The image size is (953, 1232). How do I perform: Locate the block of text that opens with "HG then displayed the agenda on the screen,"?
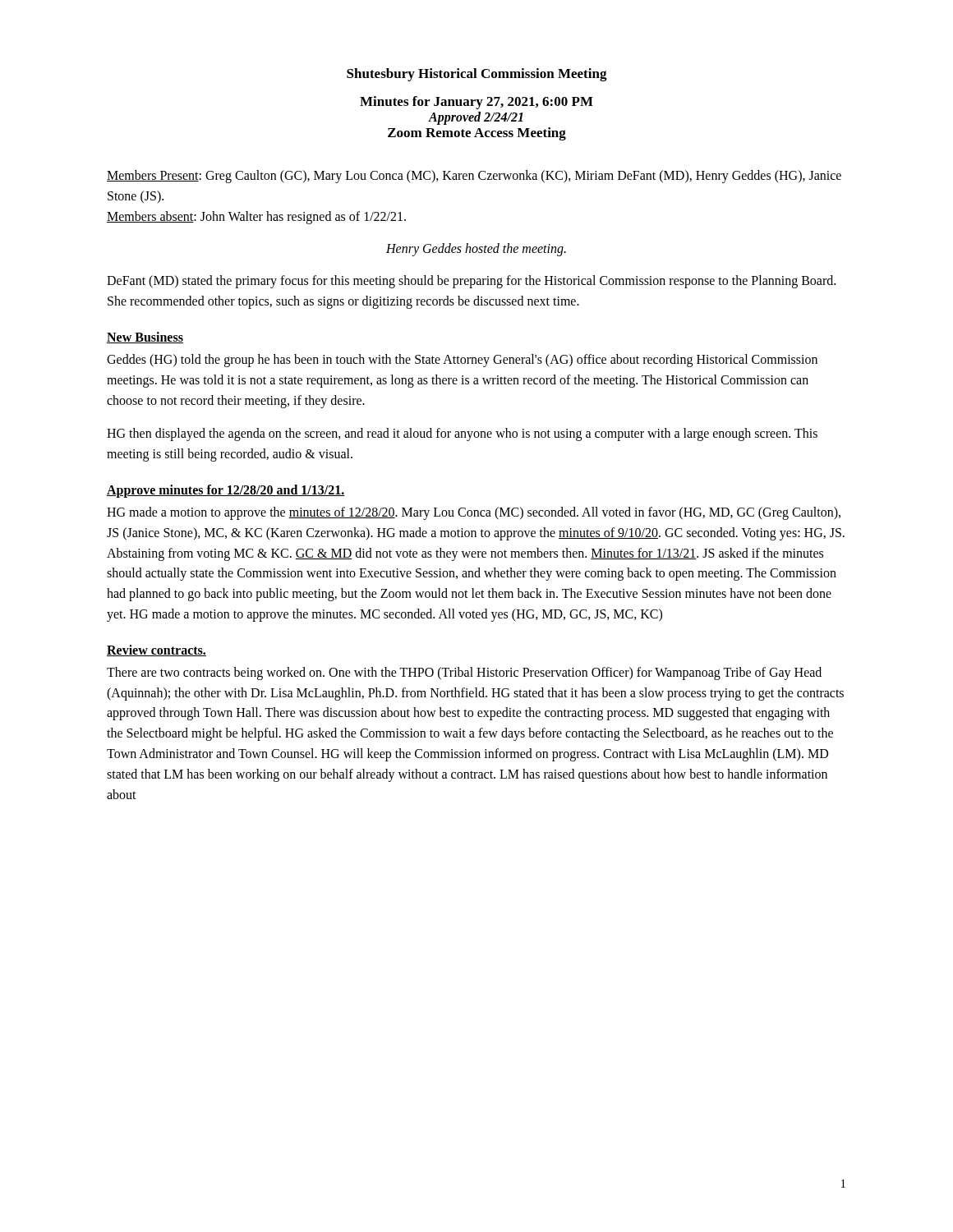point(462,444)
